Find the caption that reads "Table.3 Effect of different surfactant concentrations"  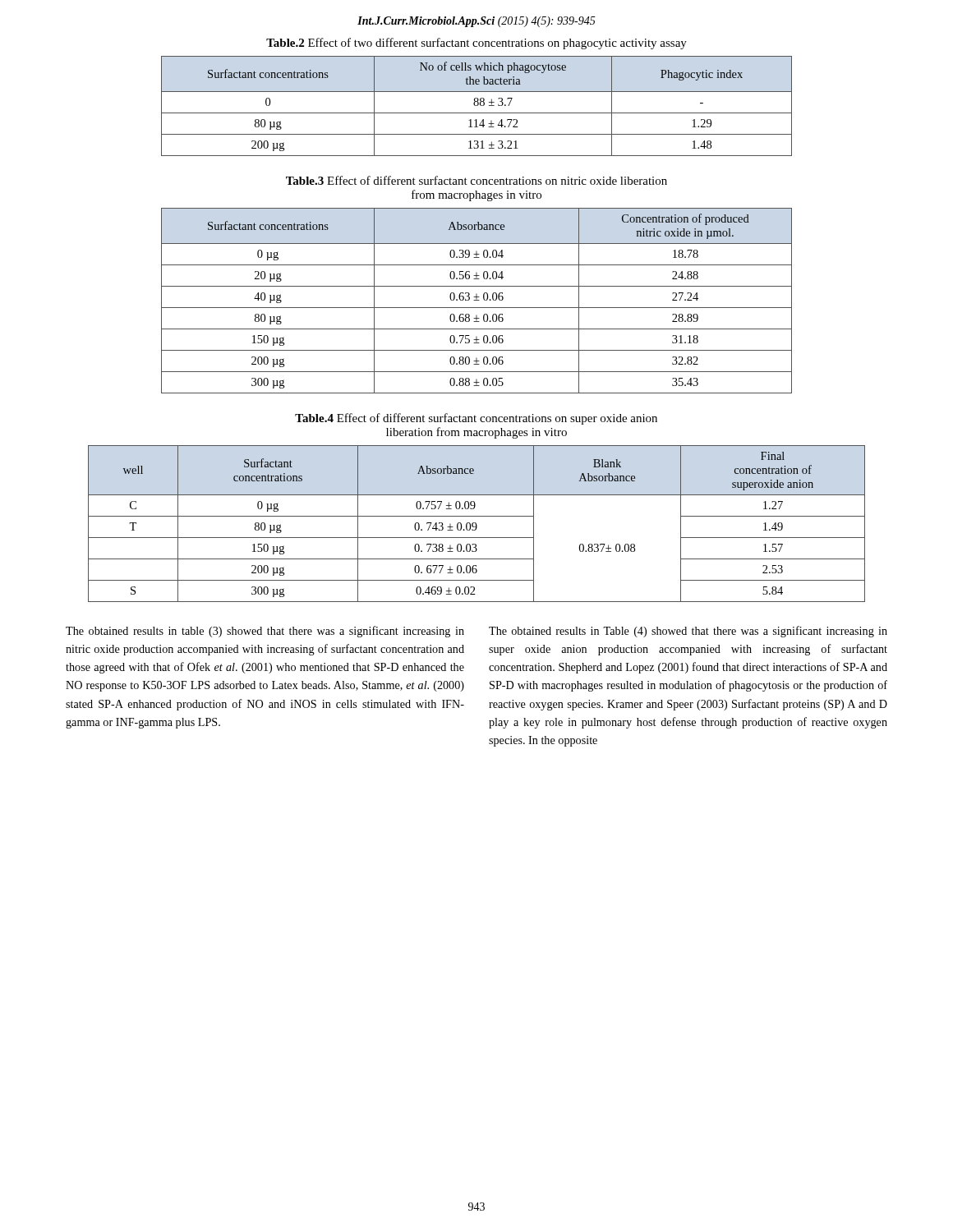click(476, 188)
